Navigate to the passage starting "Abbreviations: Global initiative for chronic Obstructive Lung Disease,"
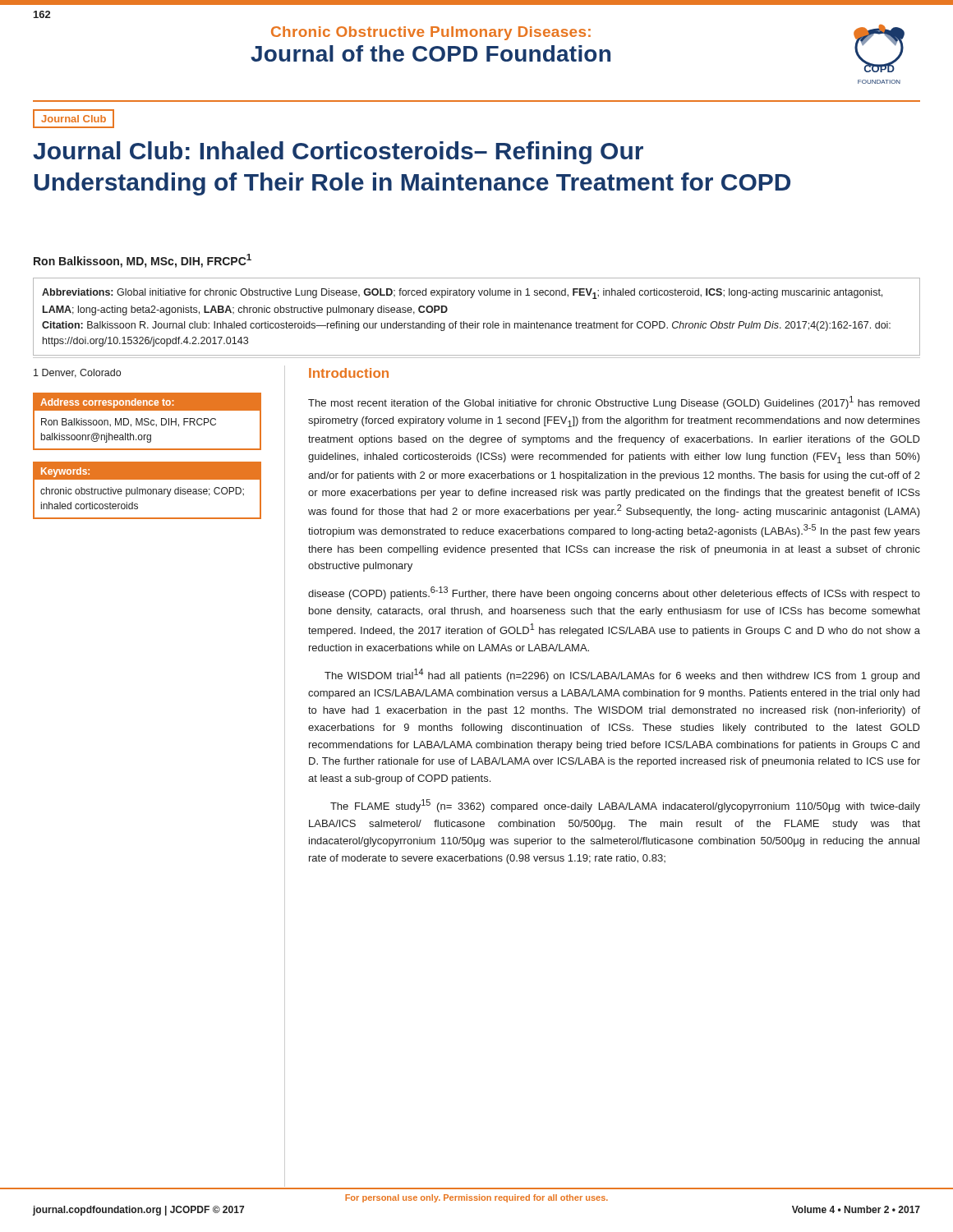Screen dimensions: 1232x953 pos(467,317)
